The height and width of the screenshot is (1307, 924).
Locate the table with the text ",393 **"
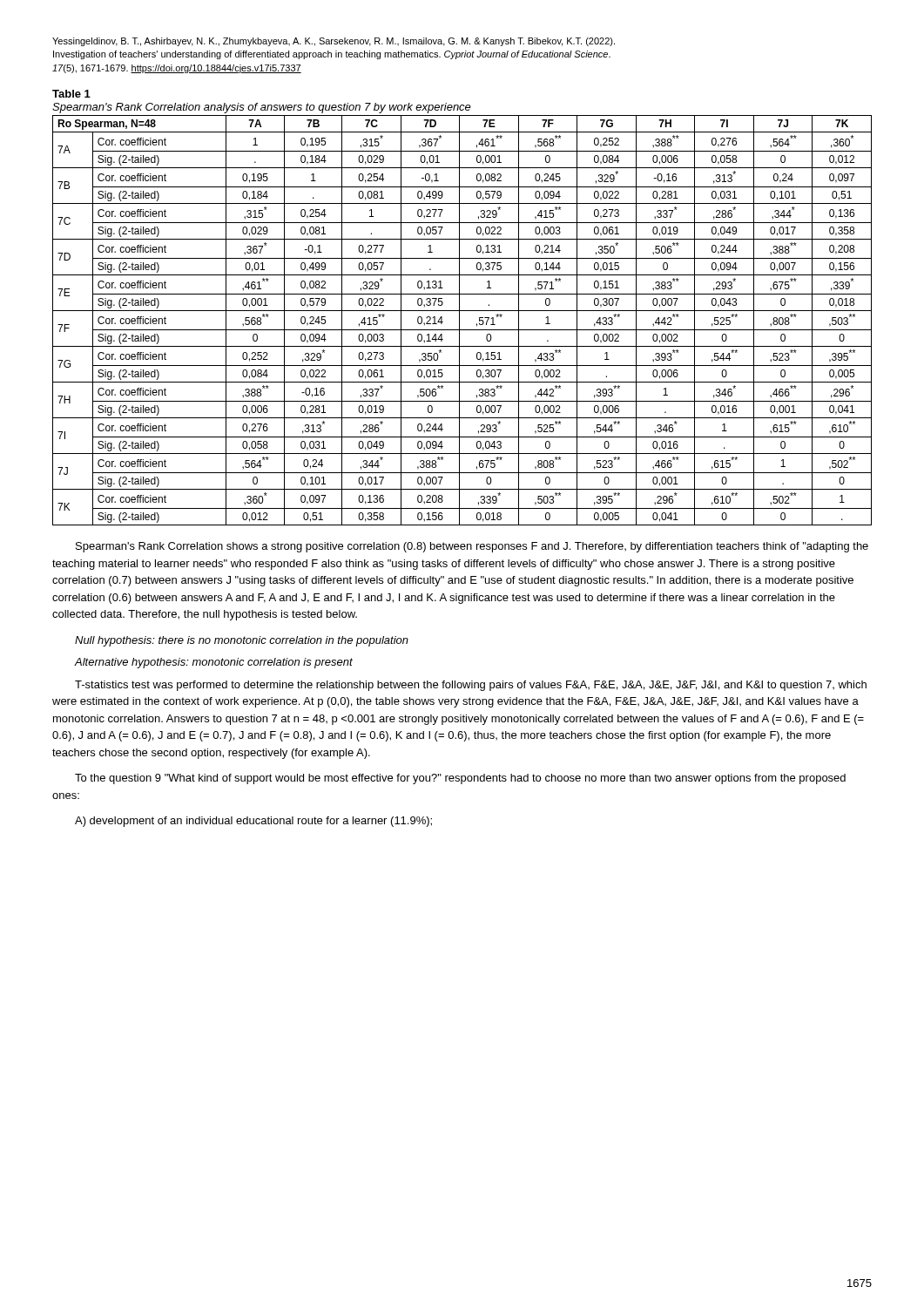(462, 320)
